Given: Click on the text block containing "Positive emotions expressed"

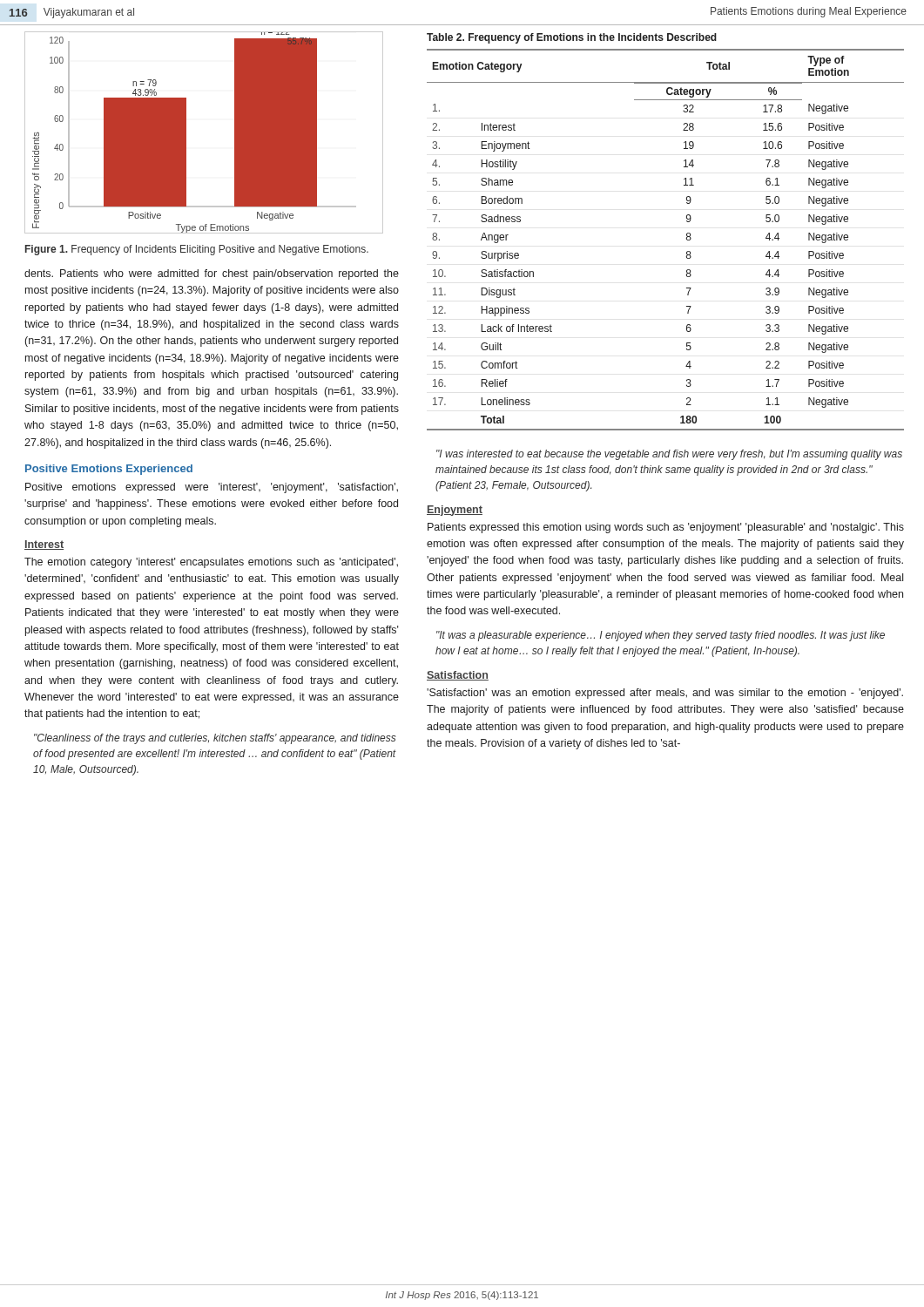Looking at the screenshot, I should click(x=212, y=504).
